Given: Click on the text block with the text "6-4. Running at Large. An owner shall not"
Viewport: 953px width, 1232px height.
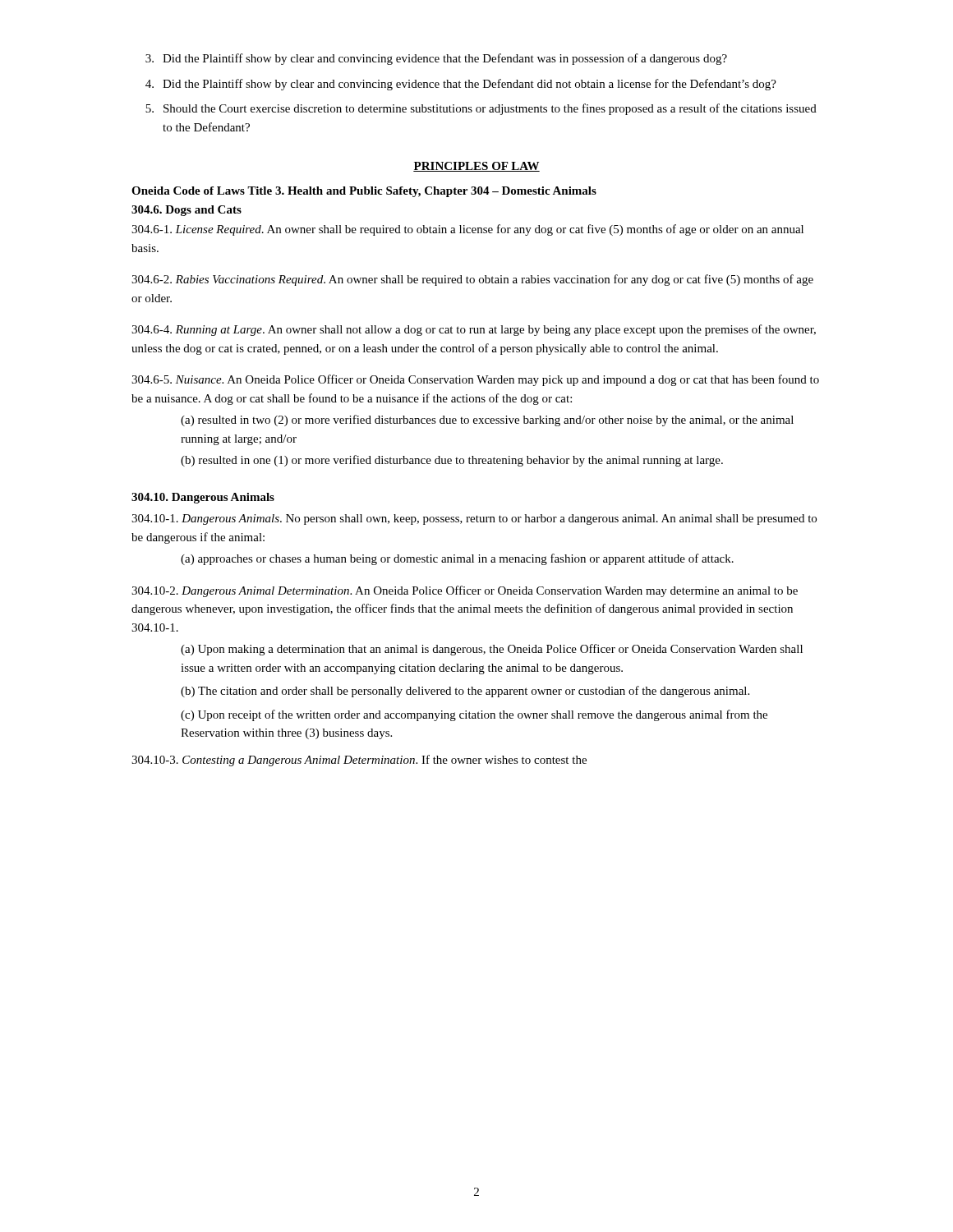Looking at the screenshot, I should point(476,339).
